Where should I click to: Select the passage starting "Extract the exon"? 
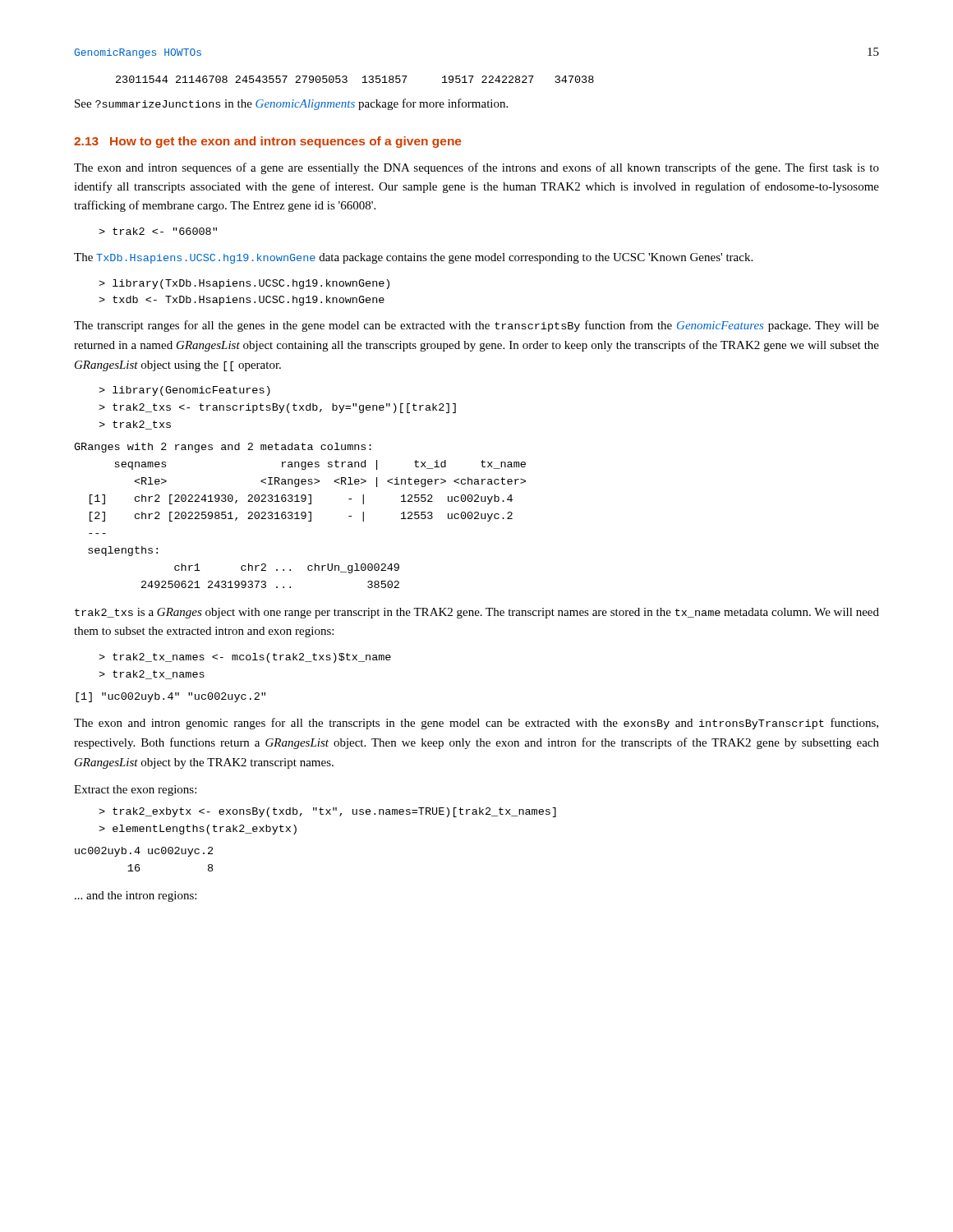point(136,789)
